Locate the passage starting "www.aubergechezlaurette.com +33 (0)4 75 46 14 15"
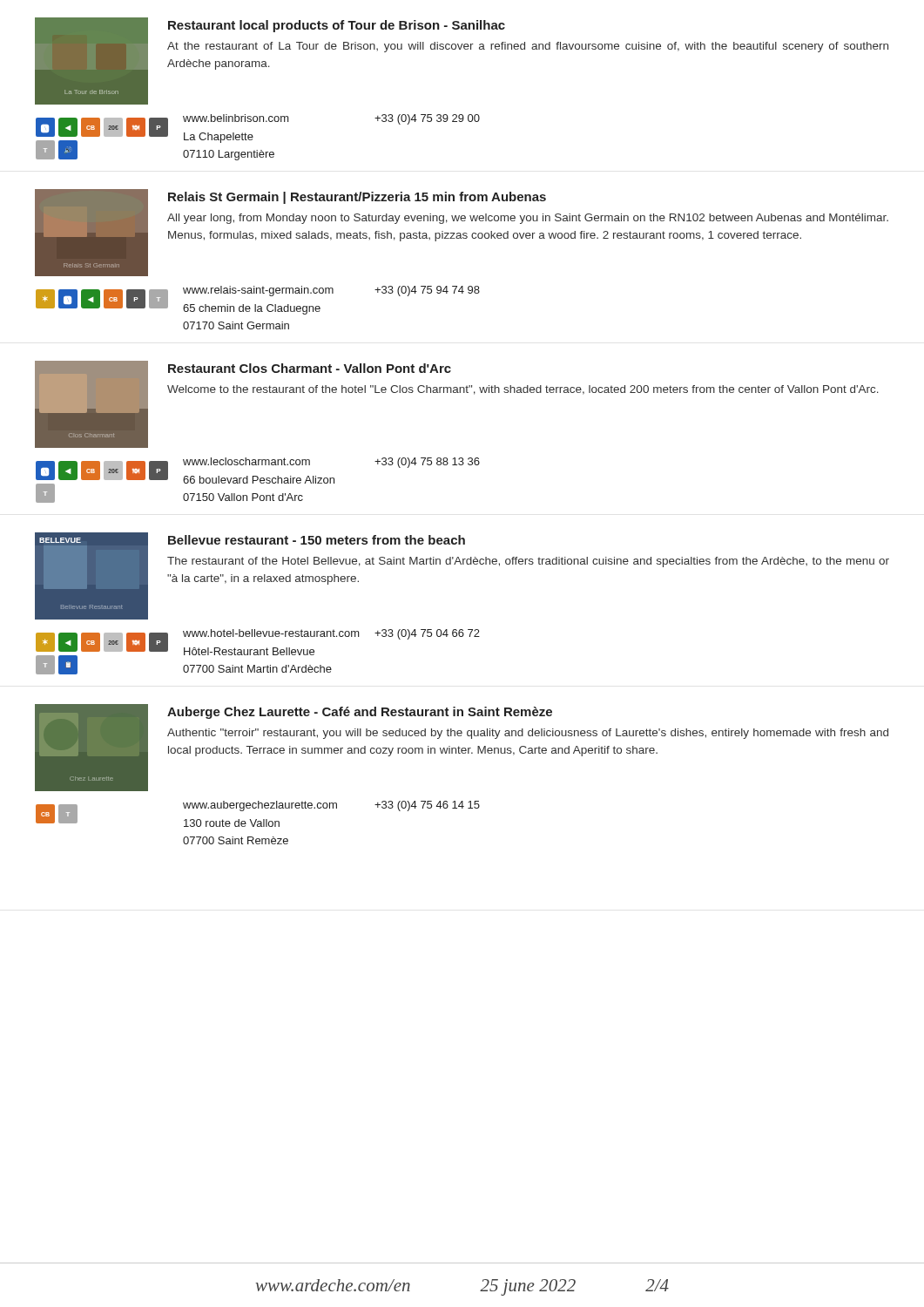Image resolution: width=924 pixels, height=1307 pixels. pyautogui.click(x=331, y=805)
